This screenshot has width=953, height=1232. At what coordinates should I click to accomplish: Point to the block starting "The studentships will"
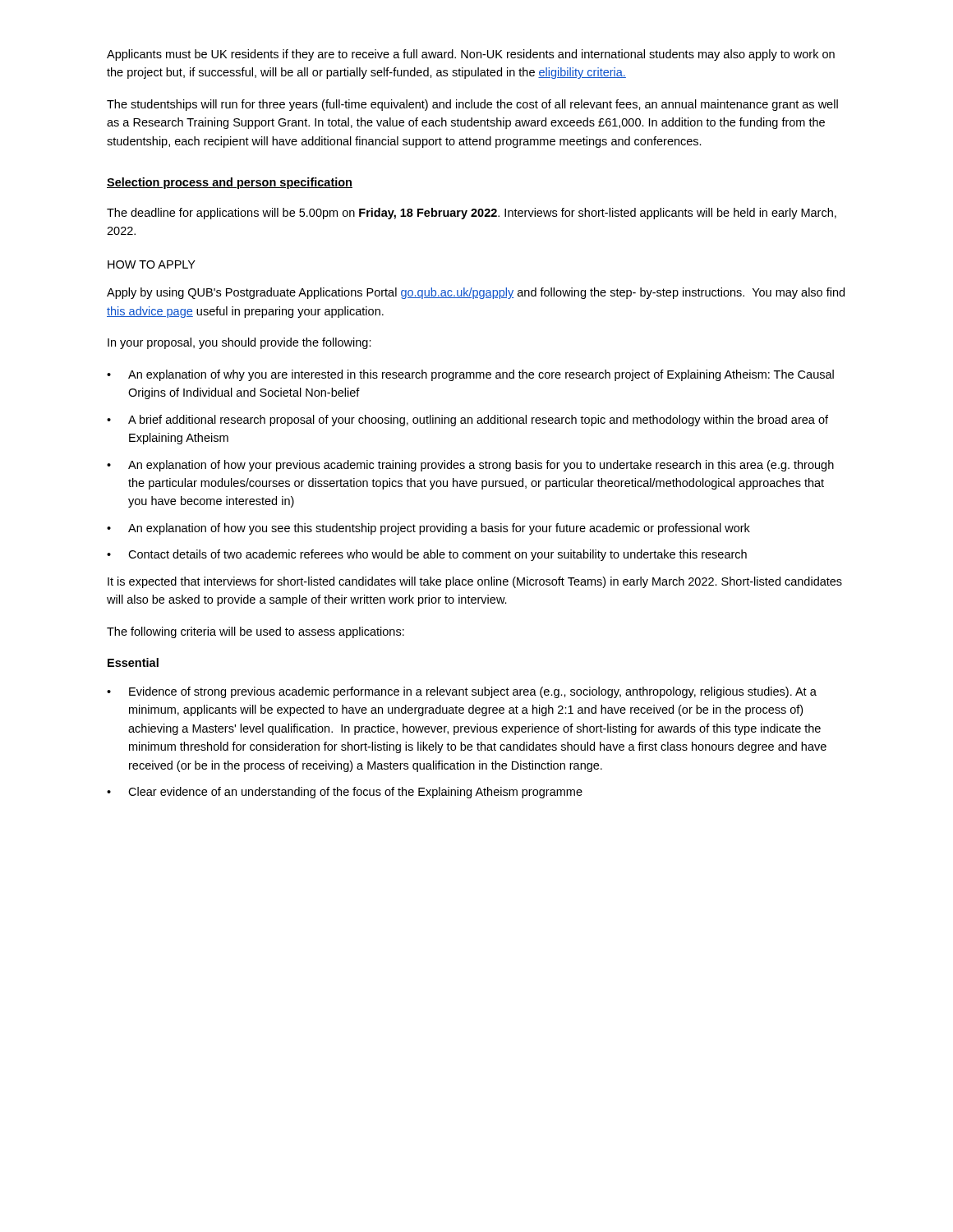pyautogui.click(x=473, y=123)
